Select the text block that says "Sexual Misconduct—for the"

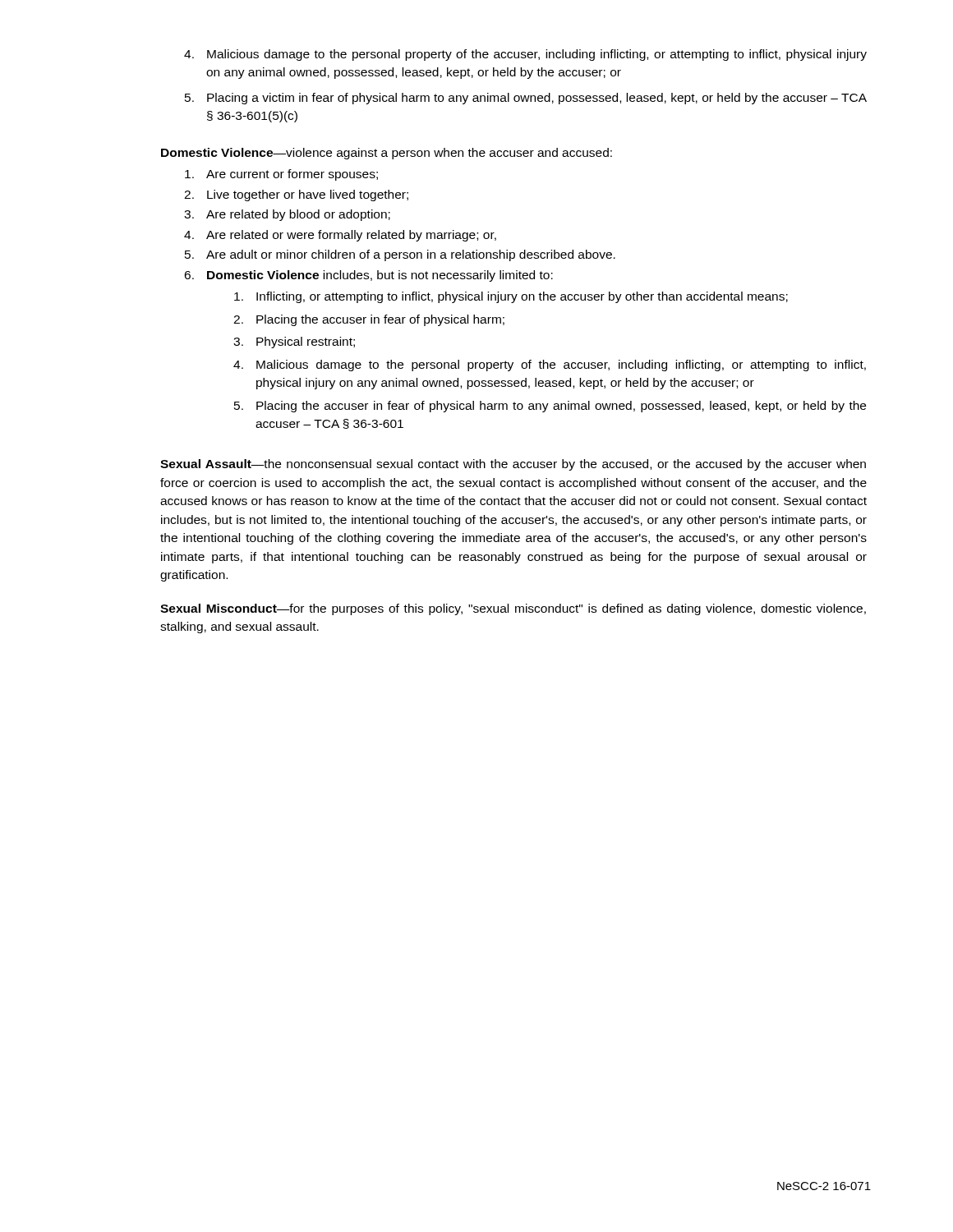point(513,617)
